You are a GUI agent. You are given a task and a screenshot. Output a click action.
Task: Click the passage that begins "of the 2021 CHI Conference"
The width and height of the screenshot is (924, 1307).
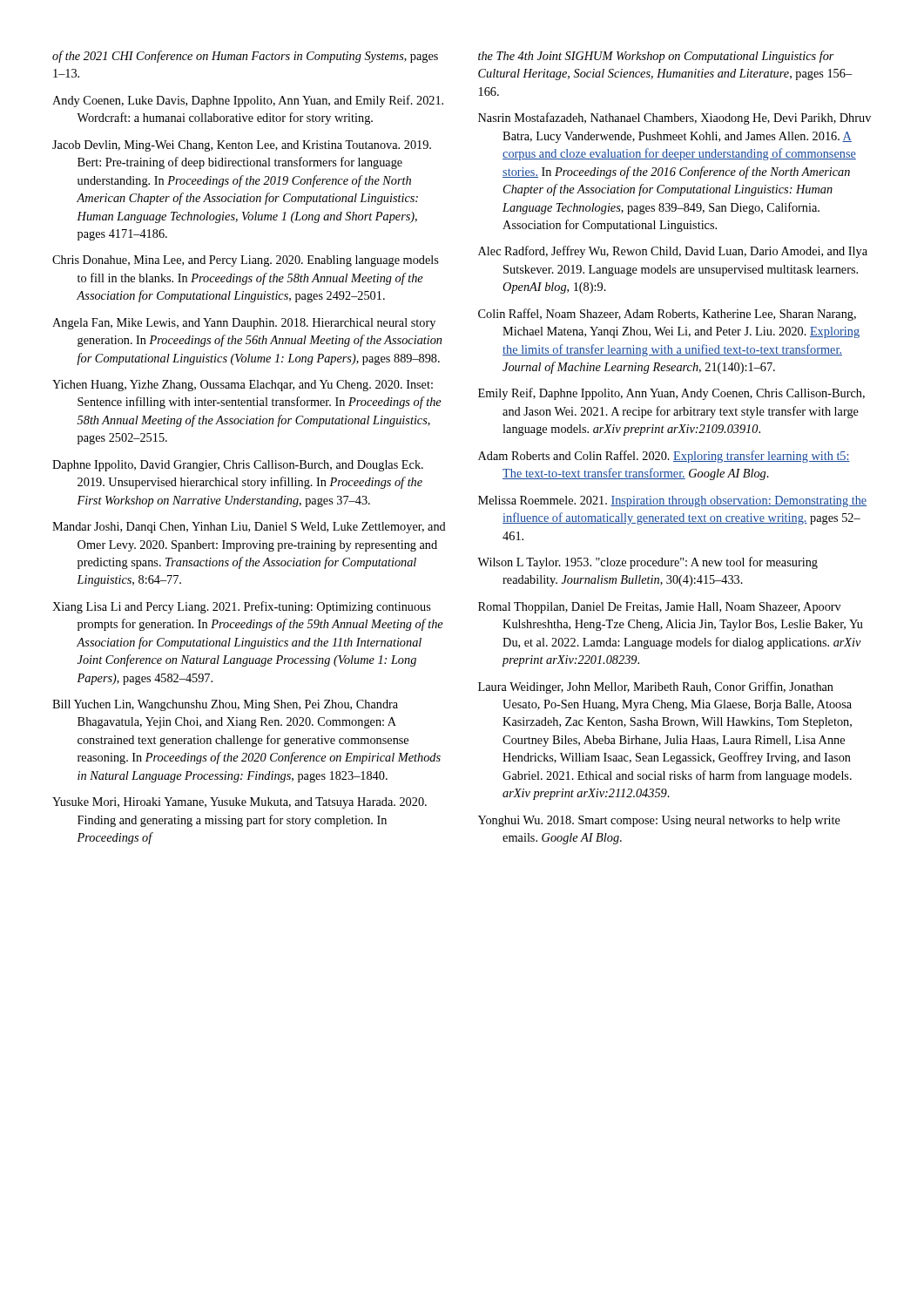(245, 65)
